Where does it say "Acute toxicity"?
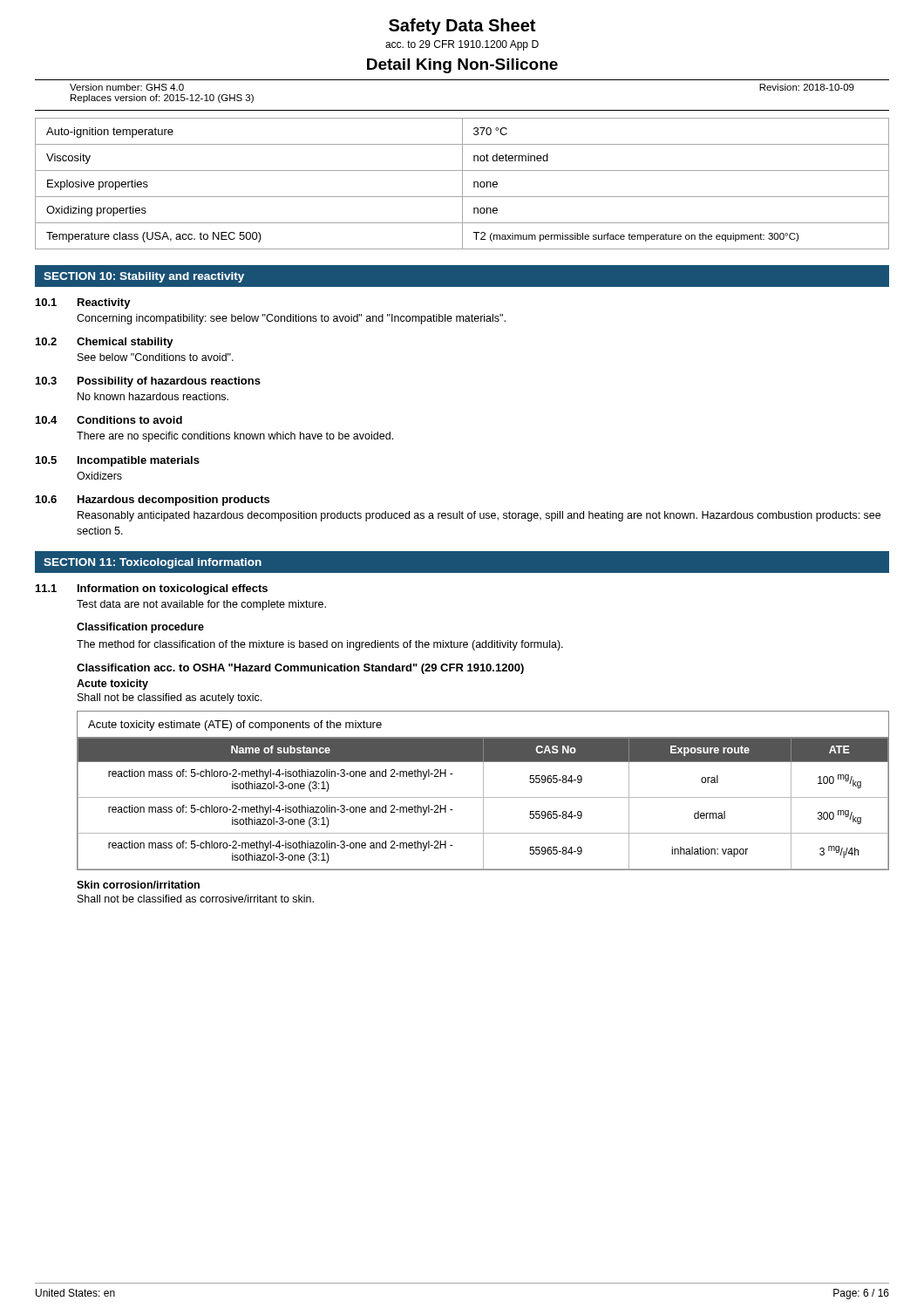The image size is (924, 1308). (x=112, y=684)
